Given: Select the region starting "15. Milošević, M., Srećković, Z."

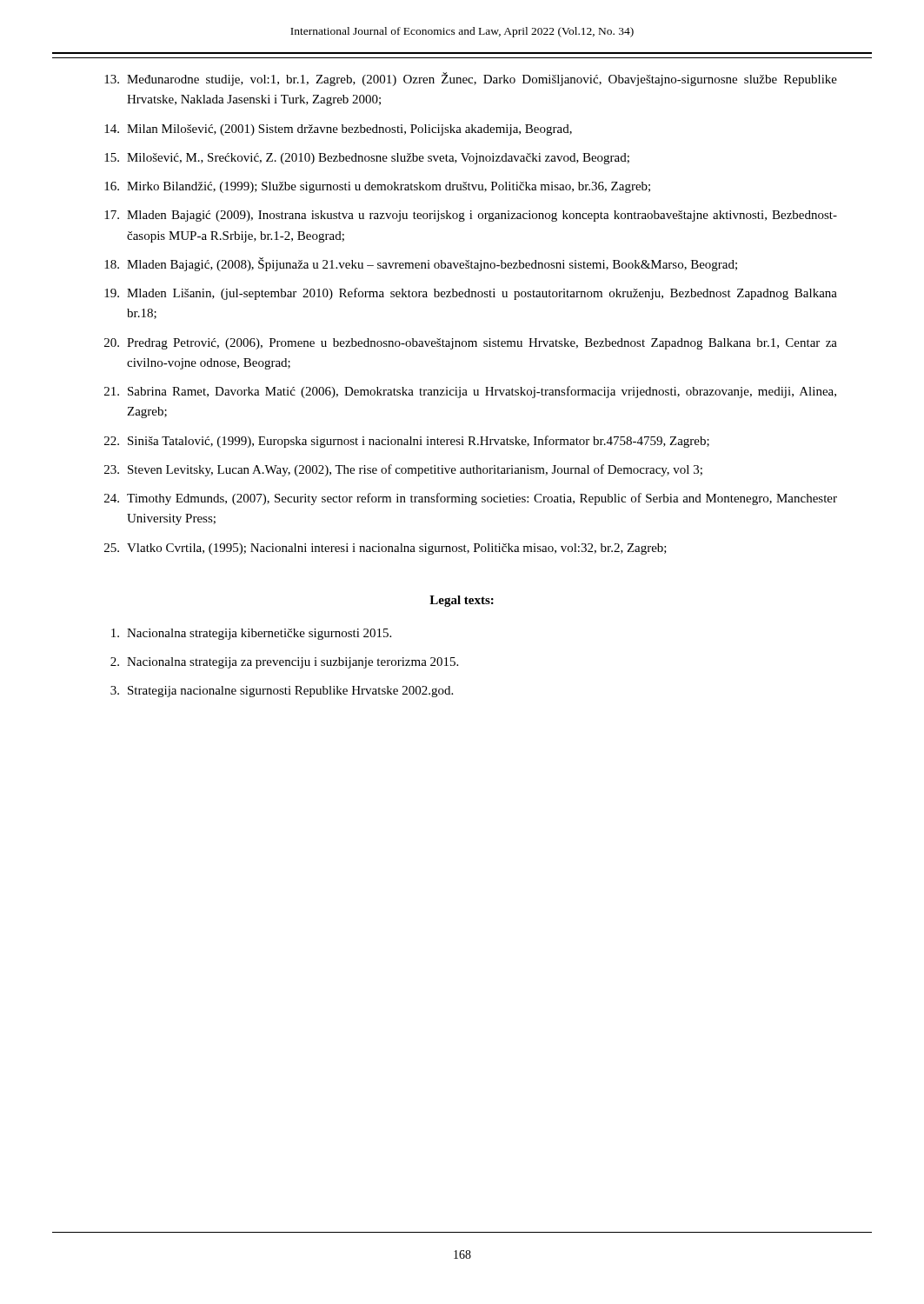Looking at the screenshot, I should click(462, 158).
